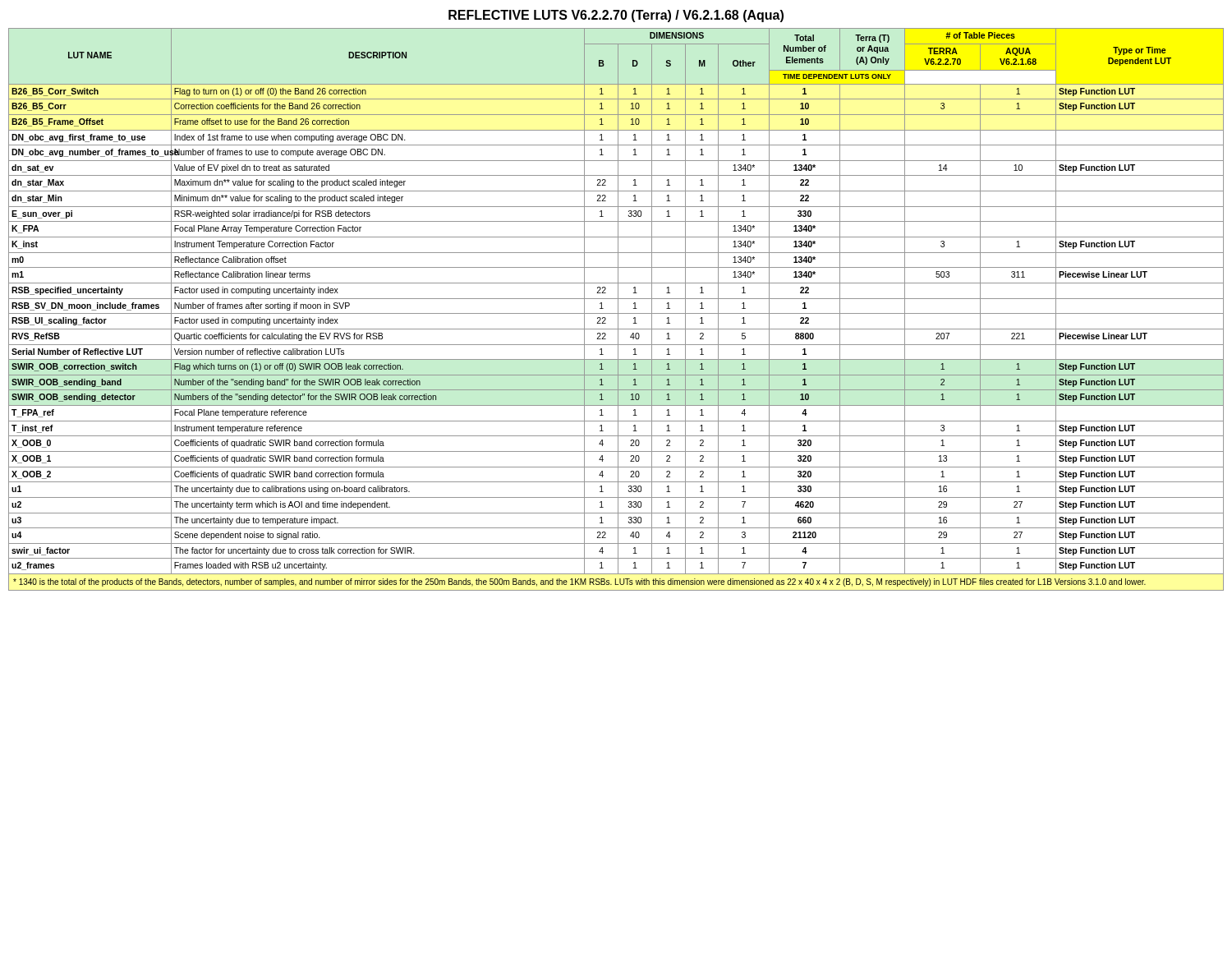Select the table that reads "Correction coefficients for the Band"
The height and width of the screenshot is (953, 1232).
[616, 309]
